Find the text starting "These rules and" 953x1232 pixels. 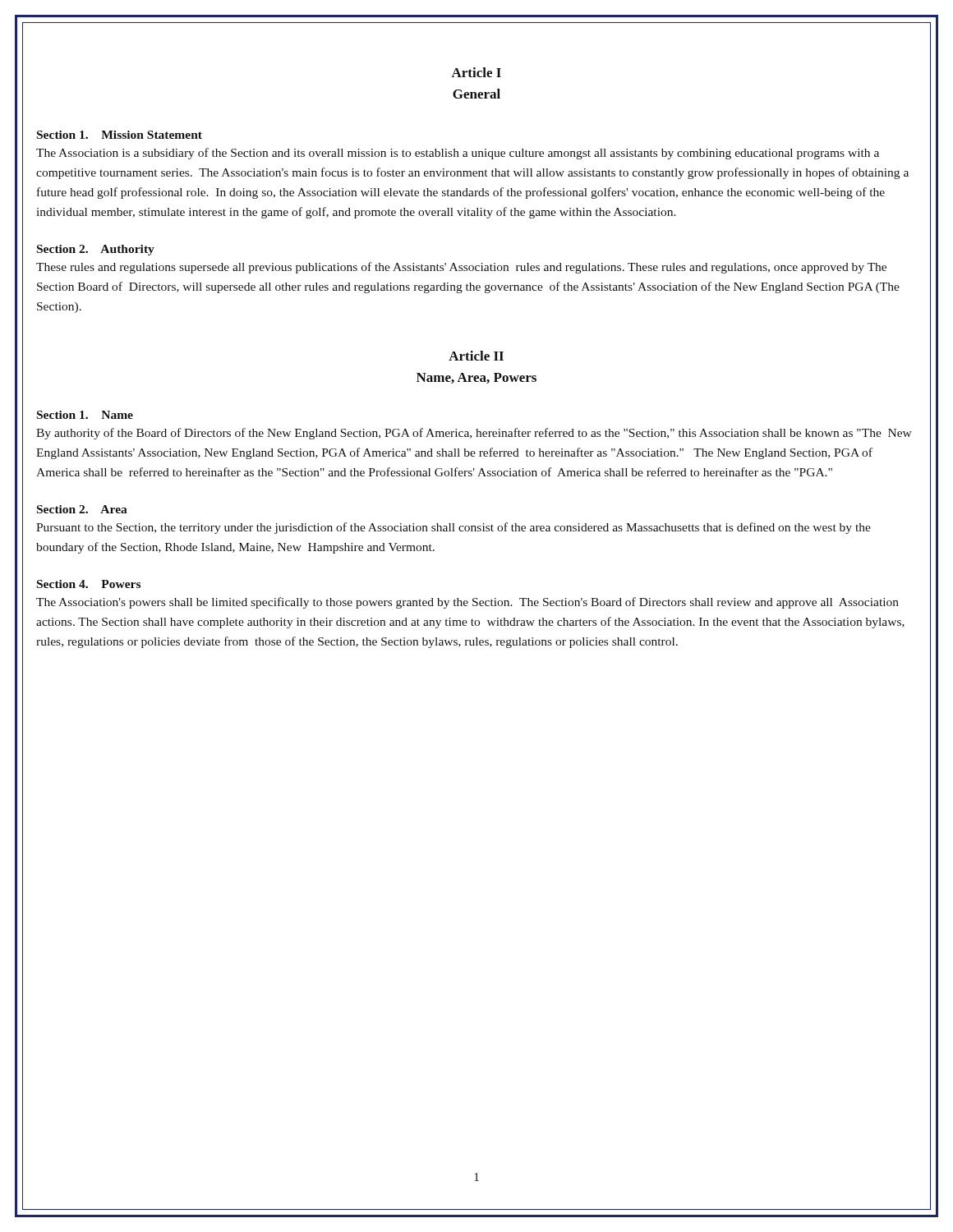(x=468, y=286)
